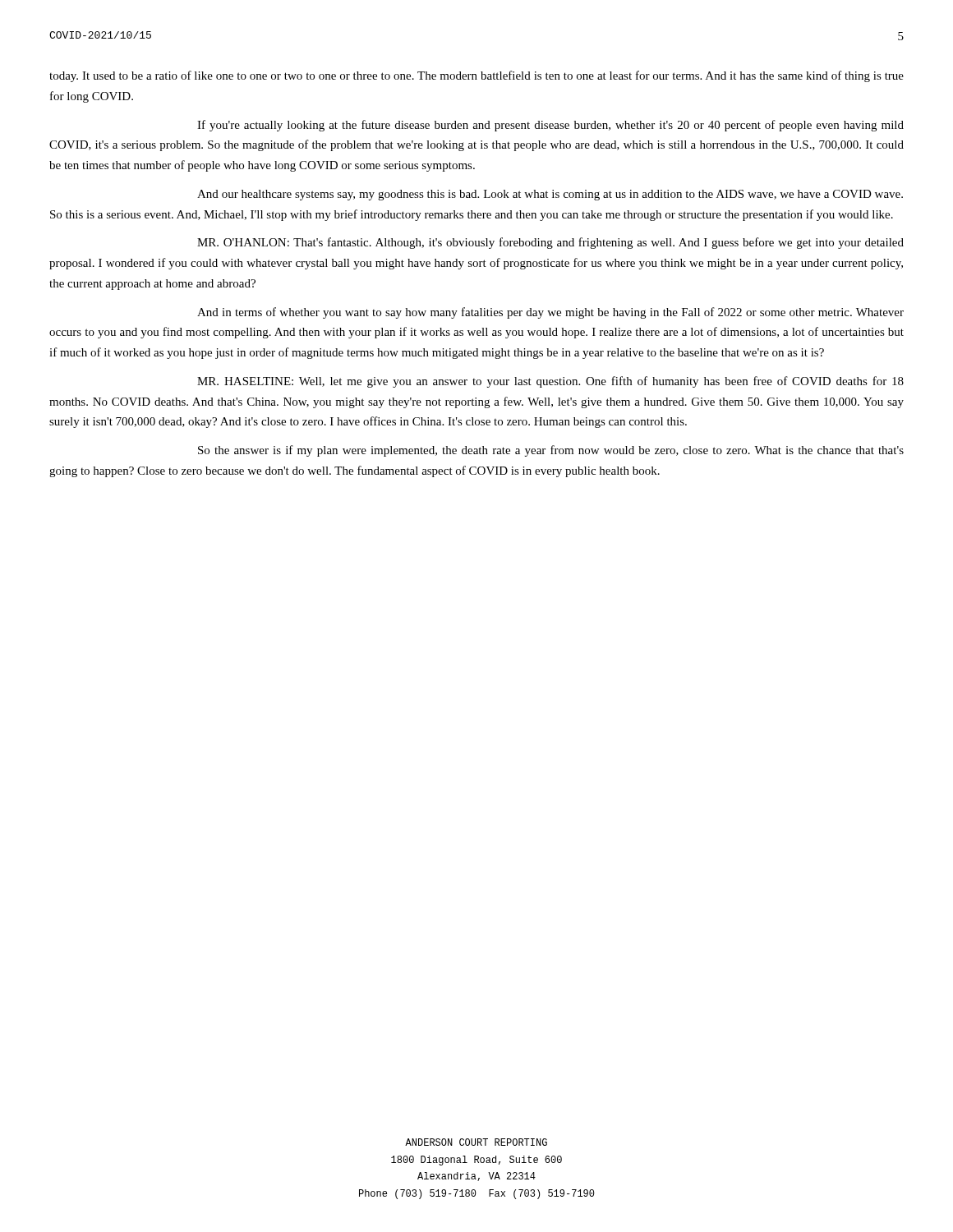Locate the text block with the text "MR. HASELTINE: Well, let me give you"
Viewport: 953px width, 1232px height.
click(476, 401)
